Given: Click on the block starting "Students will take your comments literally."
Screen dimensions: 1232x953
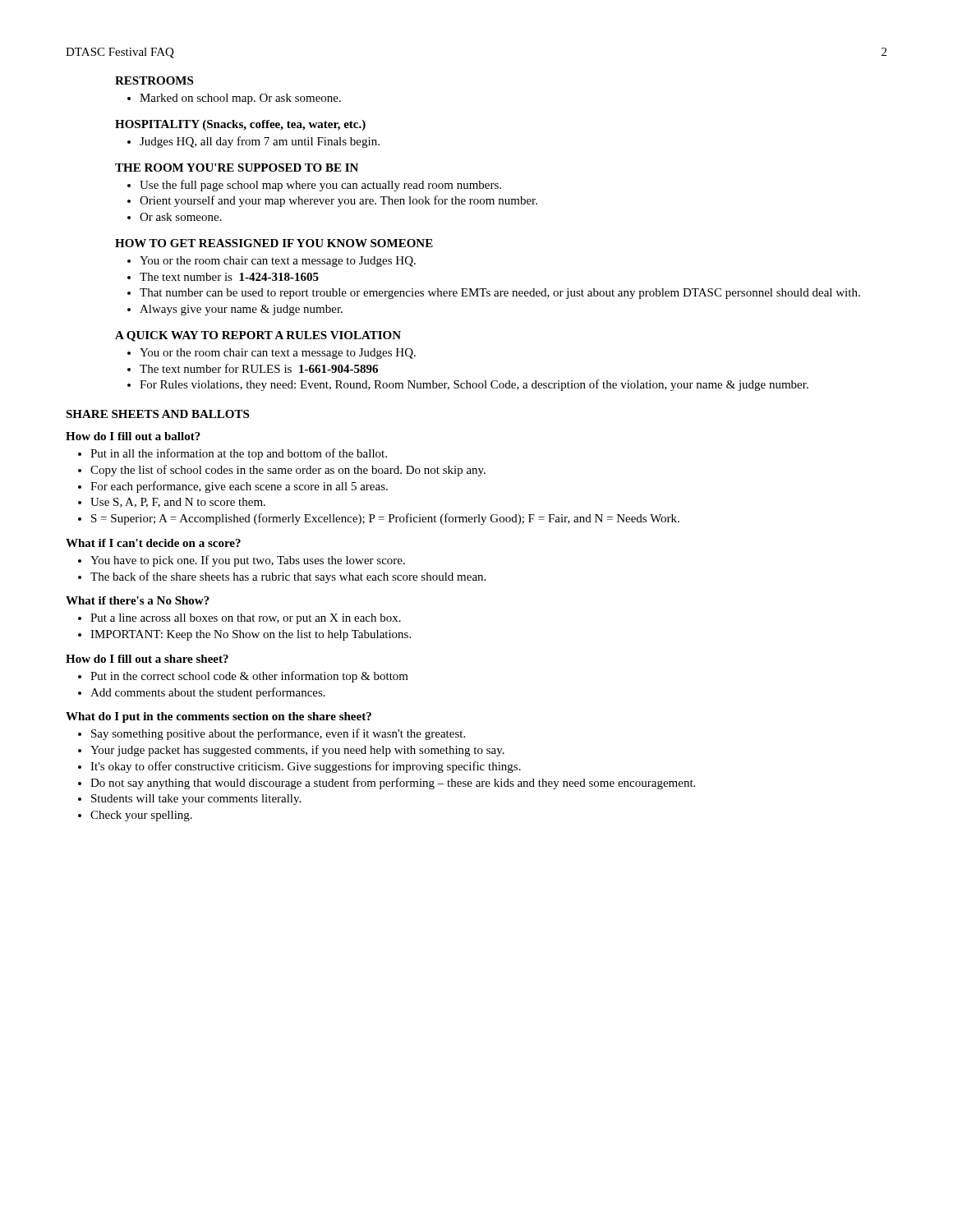Looking at the screenshot, I should (x=189, y=800).
